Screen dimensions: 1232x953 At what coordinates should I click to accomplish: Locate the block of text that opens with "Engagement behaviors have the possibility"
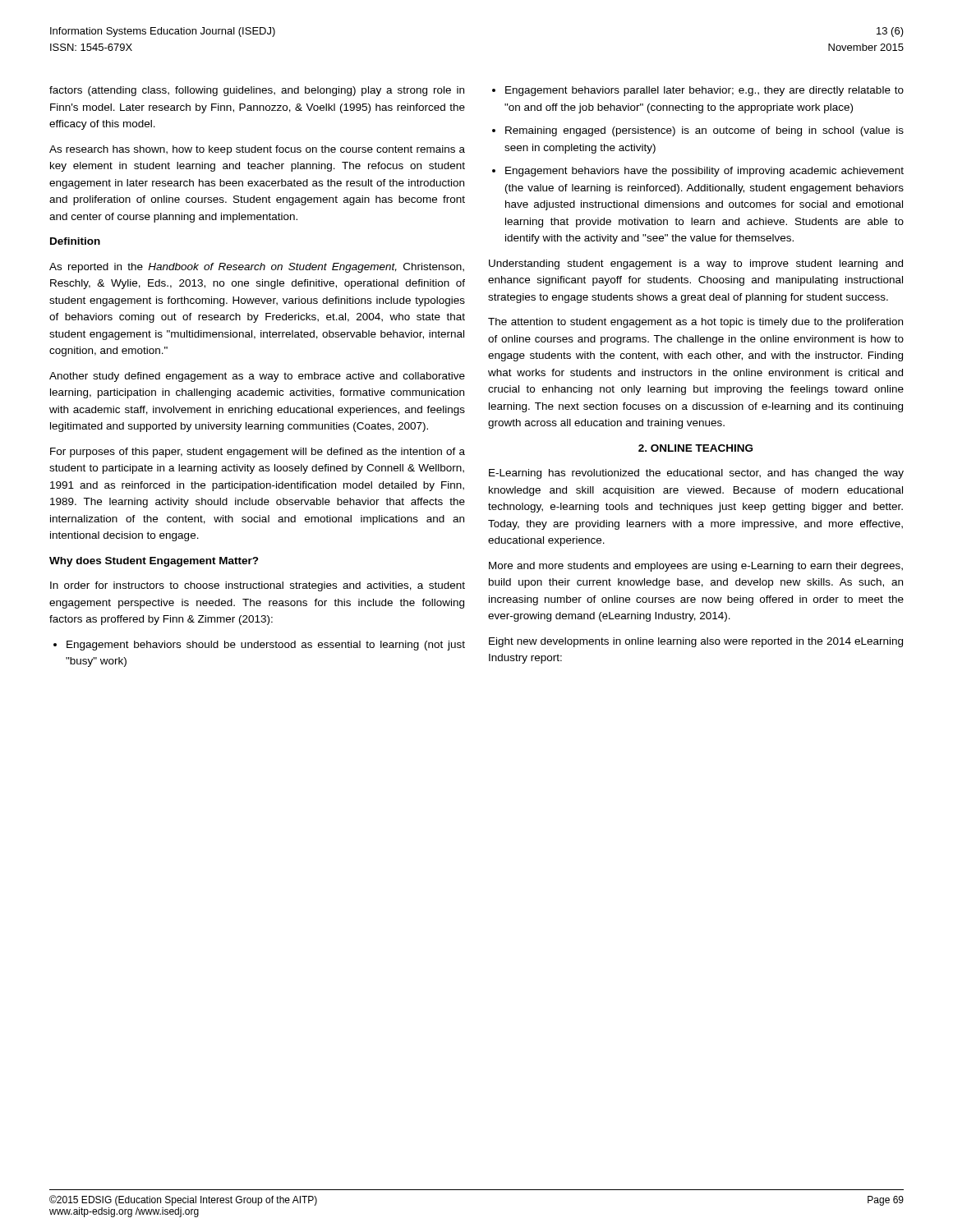point(704,204)
